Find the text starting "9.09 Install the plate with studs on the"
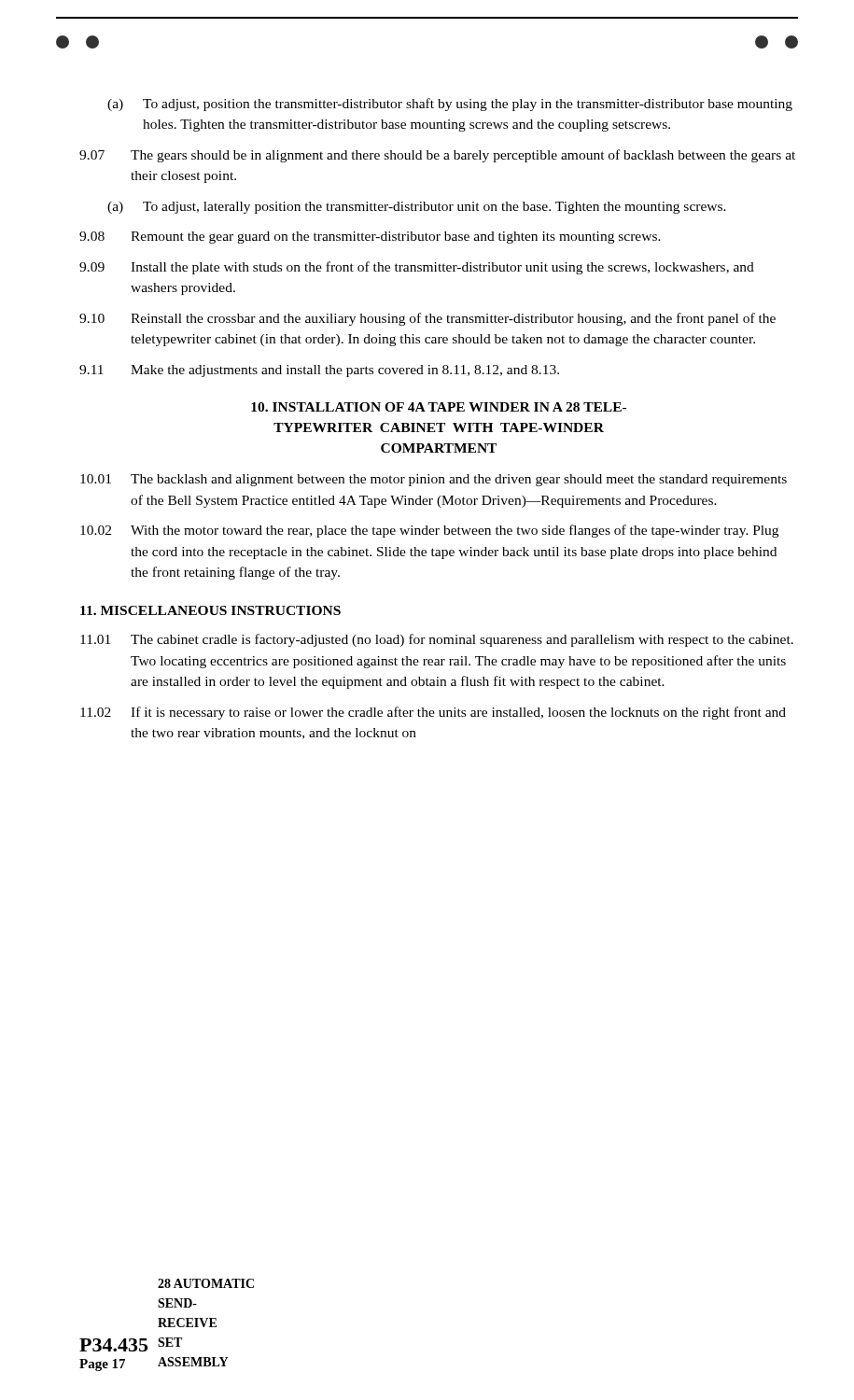854x1400 pixels. (x=439, y=277)
